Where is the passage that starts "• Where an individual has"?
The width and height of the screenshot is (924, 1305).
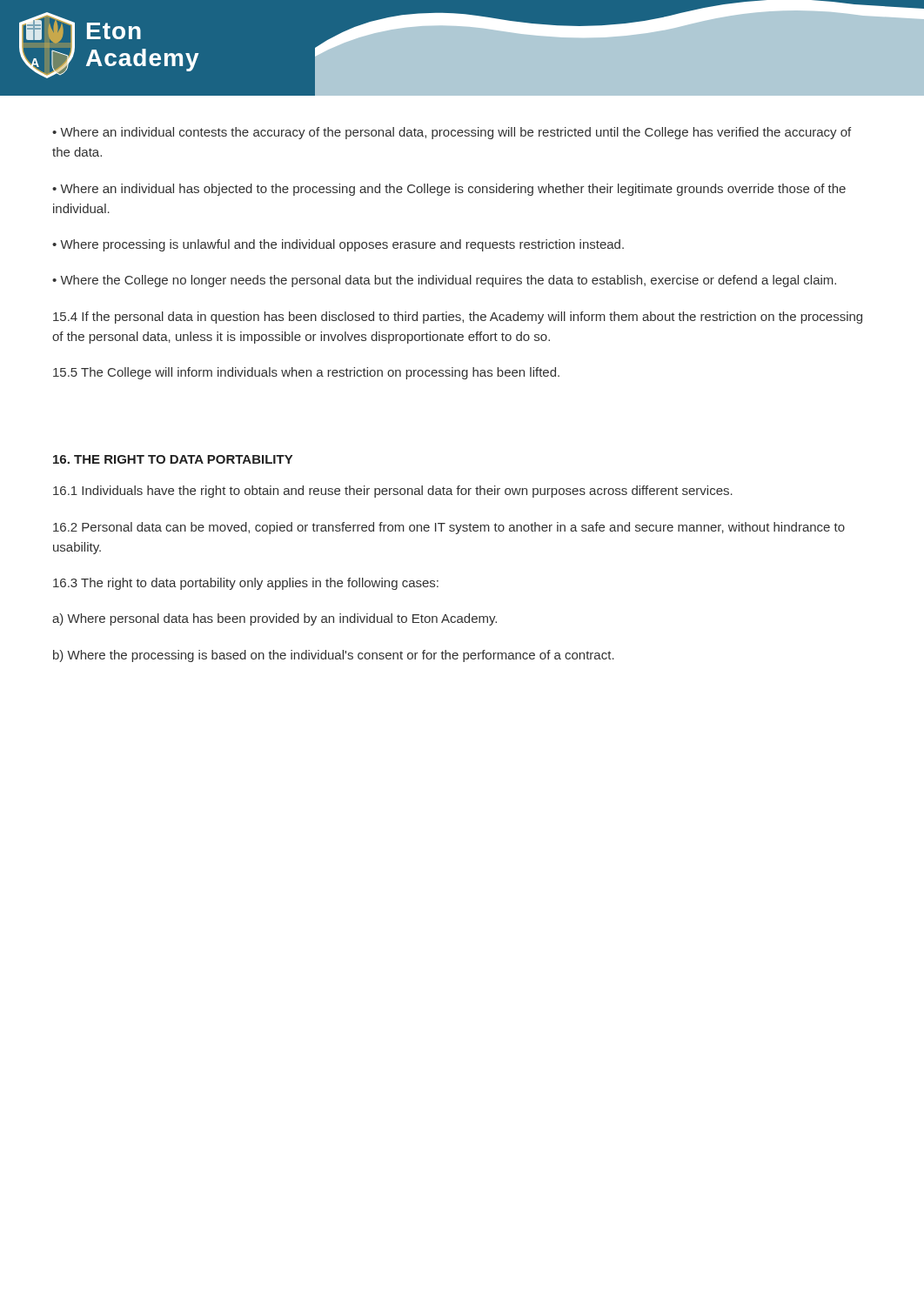[449, 198]
